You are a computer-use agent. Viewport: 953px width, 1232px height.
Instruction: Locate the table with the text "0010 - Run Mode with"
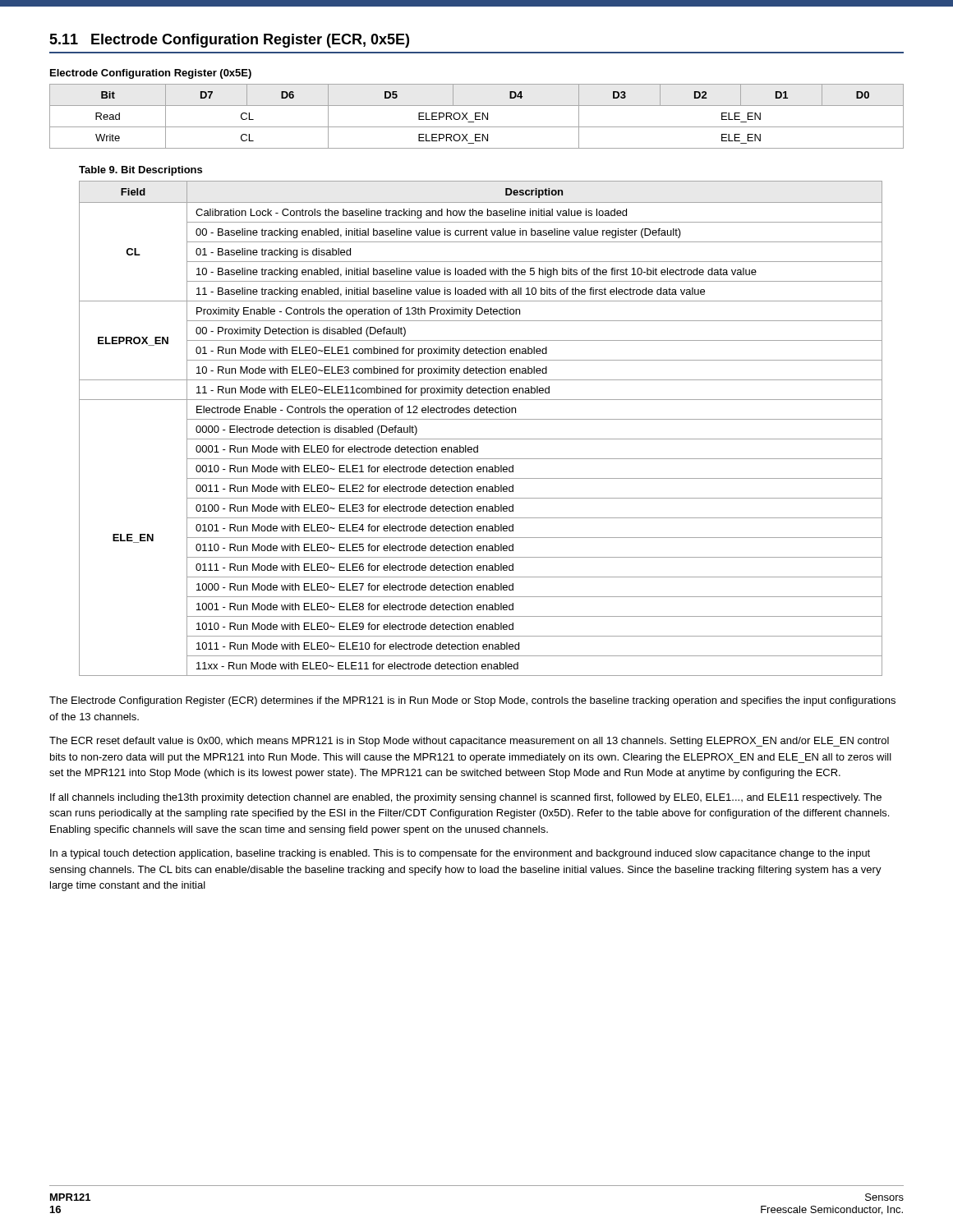tap(476, 428)
